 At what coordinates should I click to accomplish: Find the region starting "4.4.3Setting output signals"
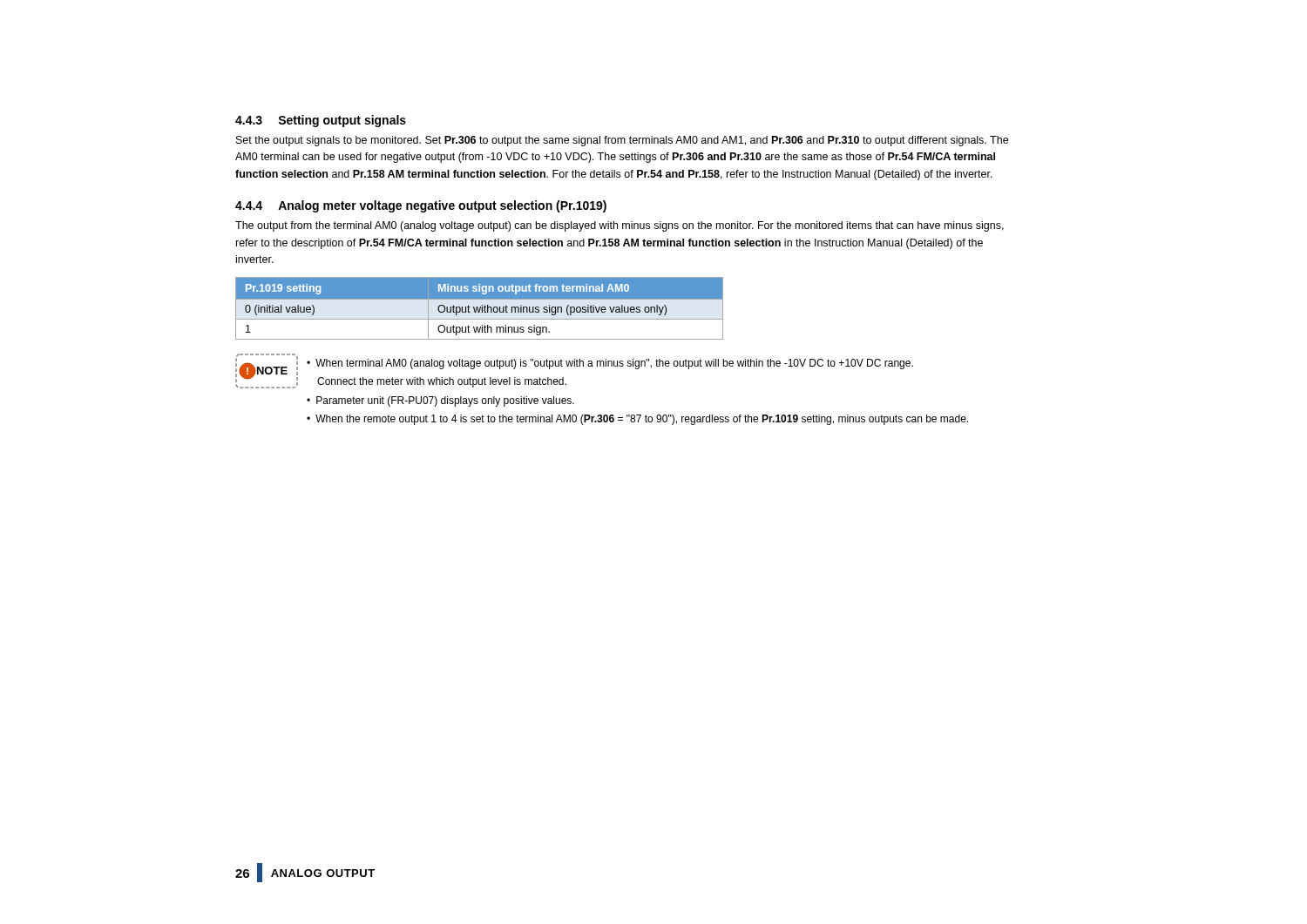tap(321, 120)
